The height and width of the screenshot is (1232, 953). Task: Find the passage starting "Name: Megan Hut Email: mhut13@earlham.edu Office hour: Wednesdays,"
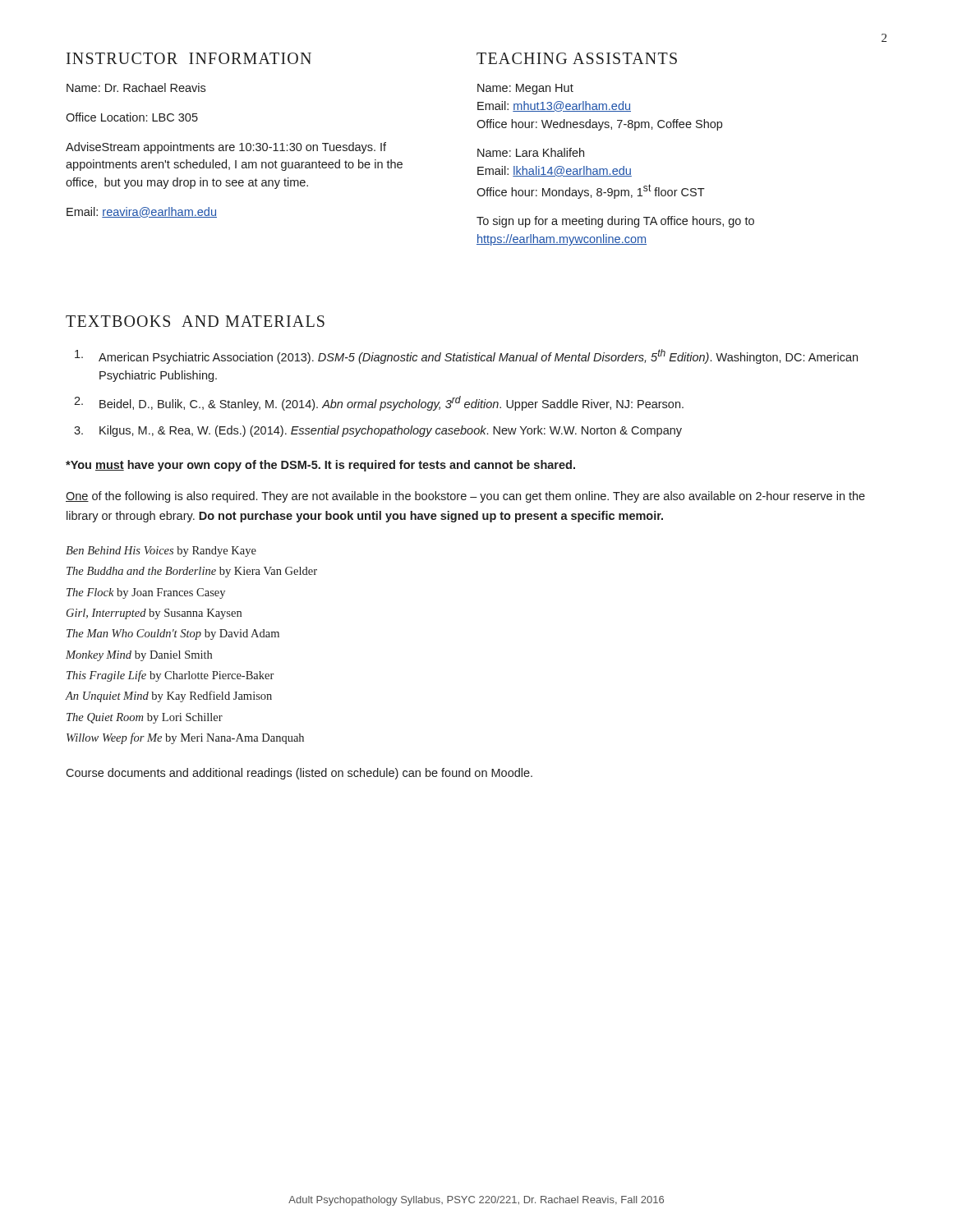[x=600, y=106]
